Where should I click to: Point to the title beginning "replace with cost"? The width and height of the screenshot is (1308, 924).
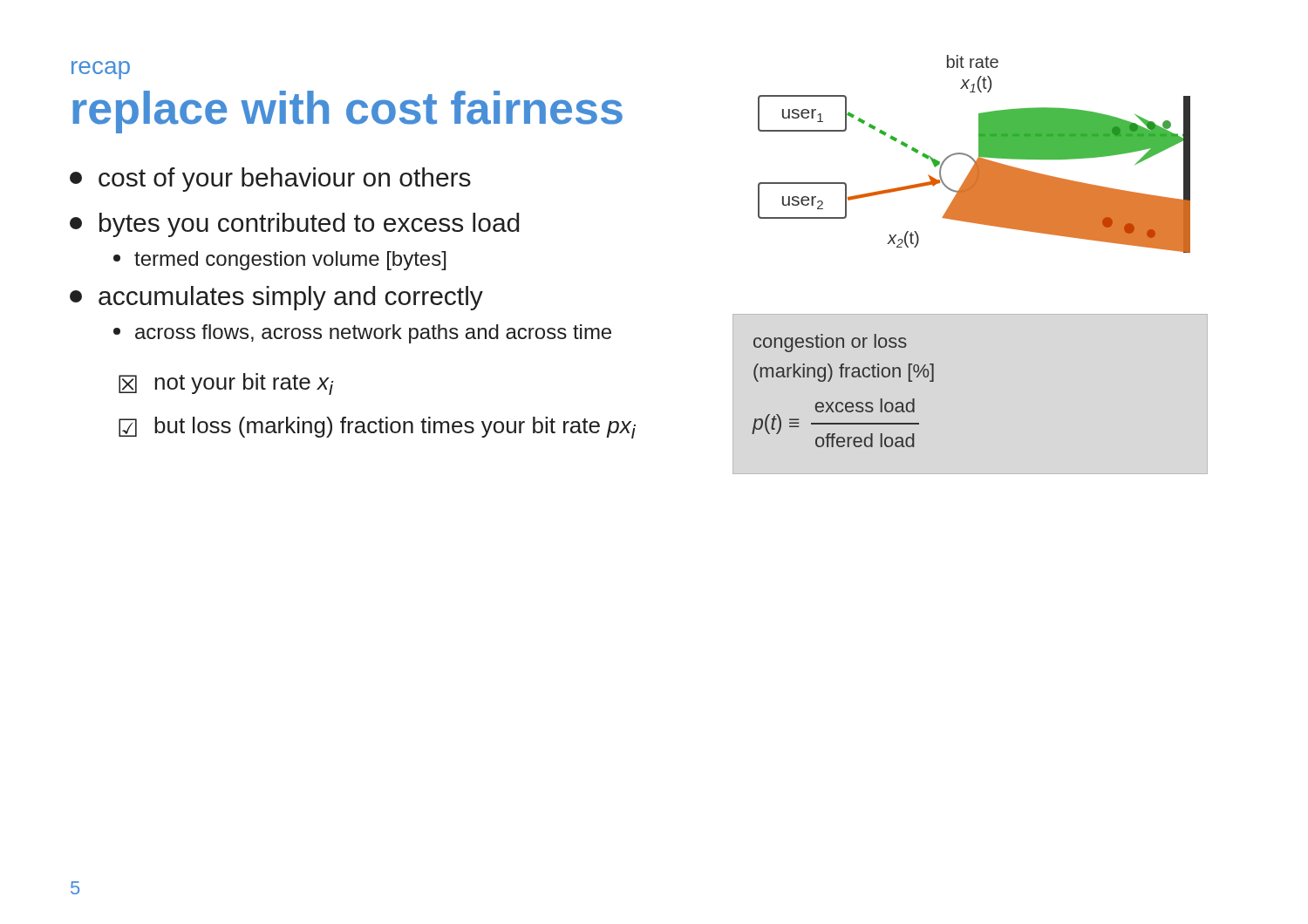tap(347, 109)
